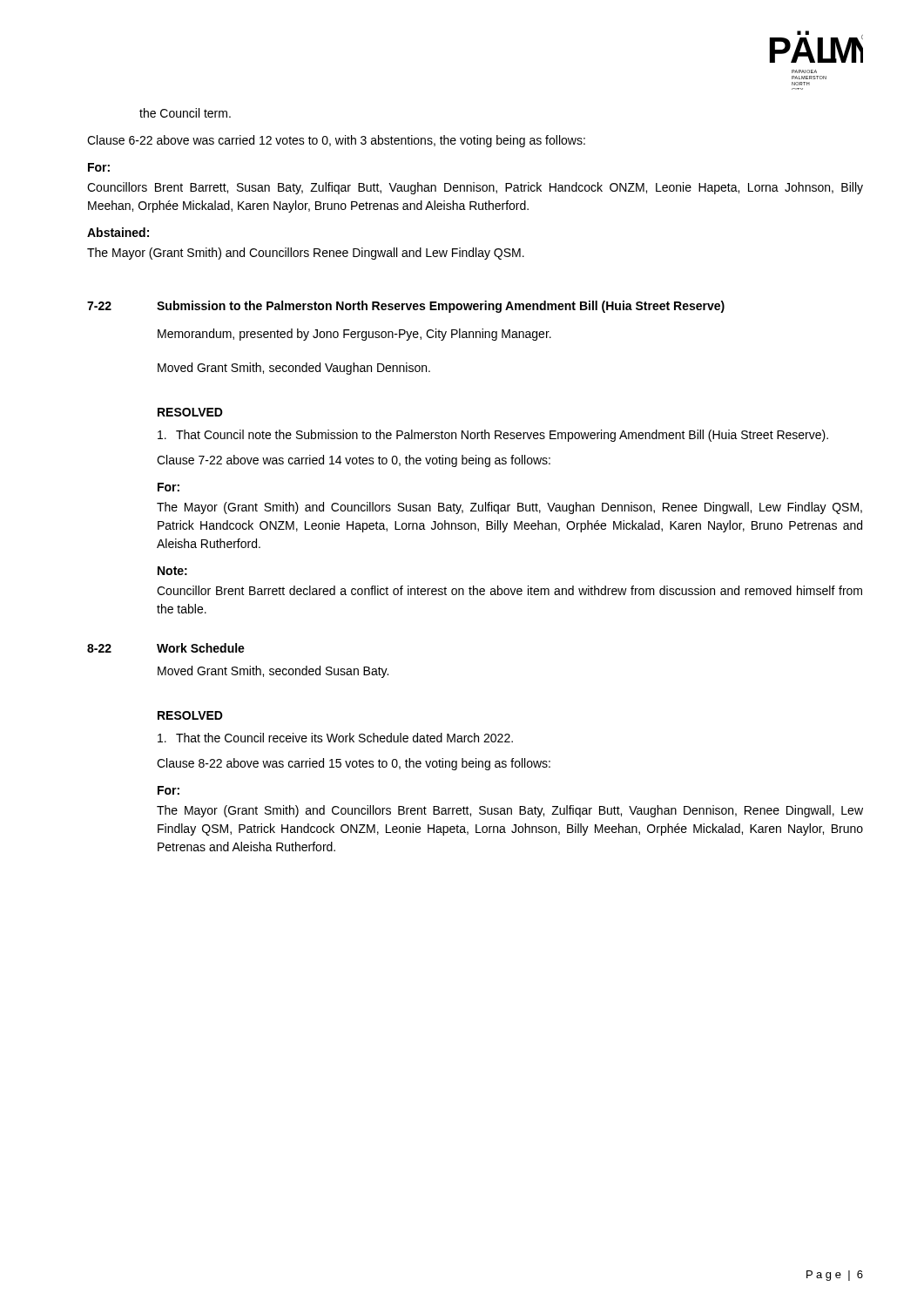Click where it says "Moved Grant Smith, seconded Susan Baty."

coord(273,671)
